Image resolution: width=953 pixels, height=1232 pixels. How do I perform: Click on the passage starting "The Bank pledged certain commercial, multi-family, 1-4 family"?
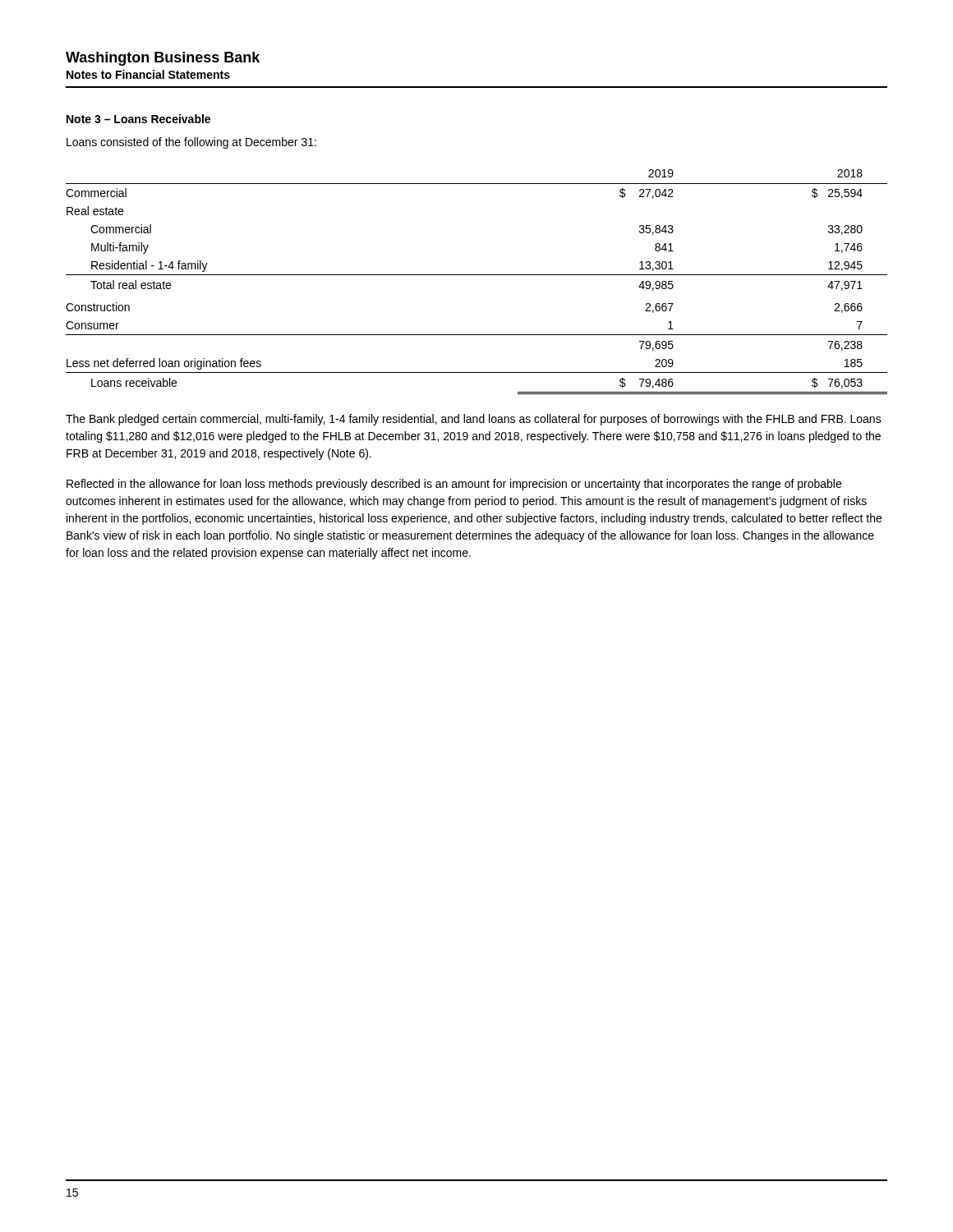click(473, 436)
